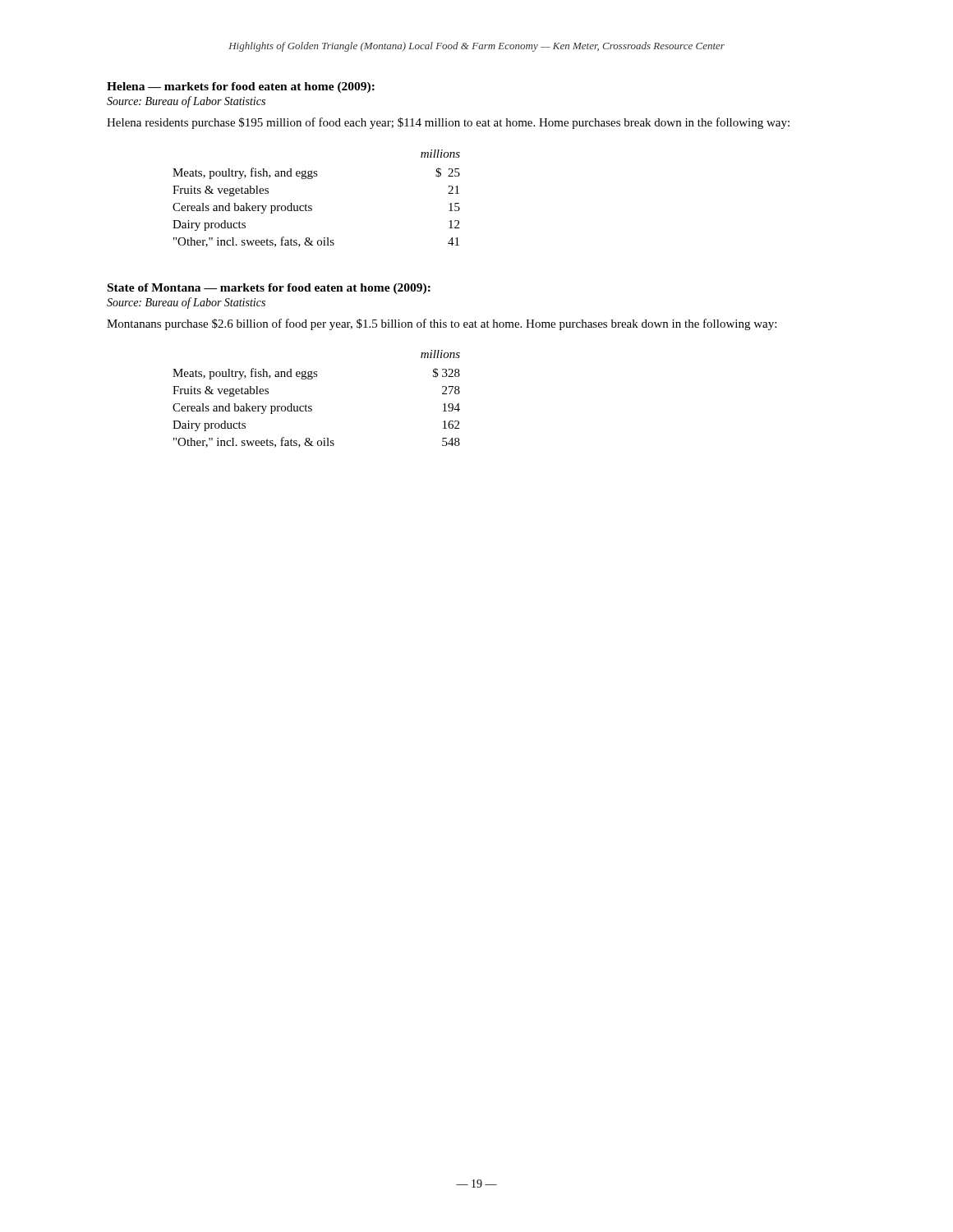953x1232 pixels.
Task: Where is the section header that starts "Helena — markets for food eaten at"?
Action: click(241, 87)
